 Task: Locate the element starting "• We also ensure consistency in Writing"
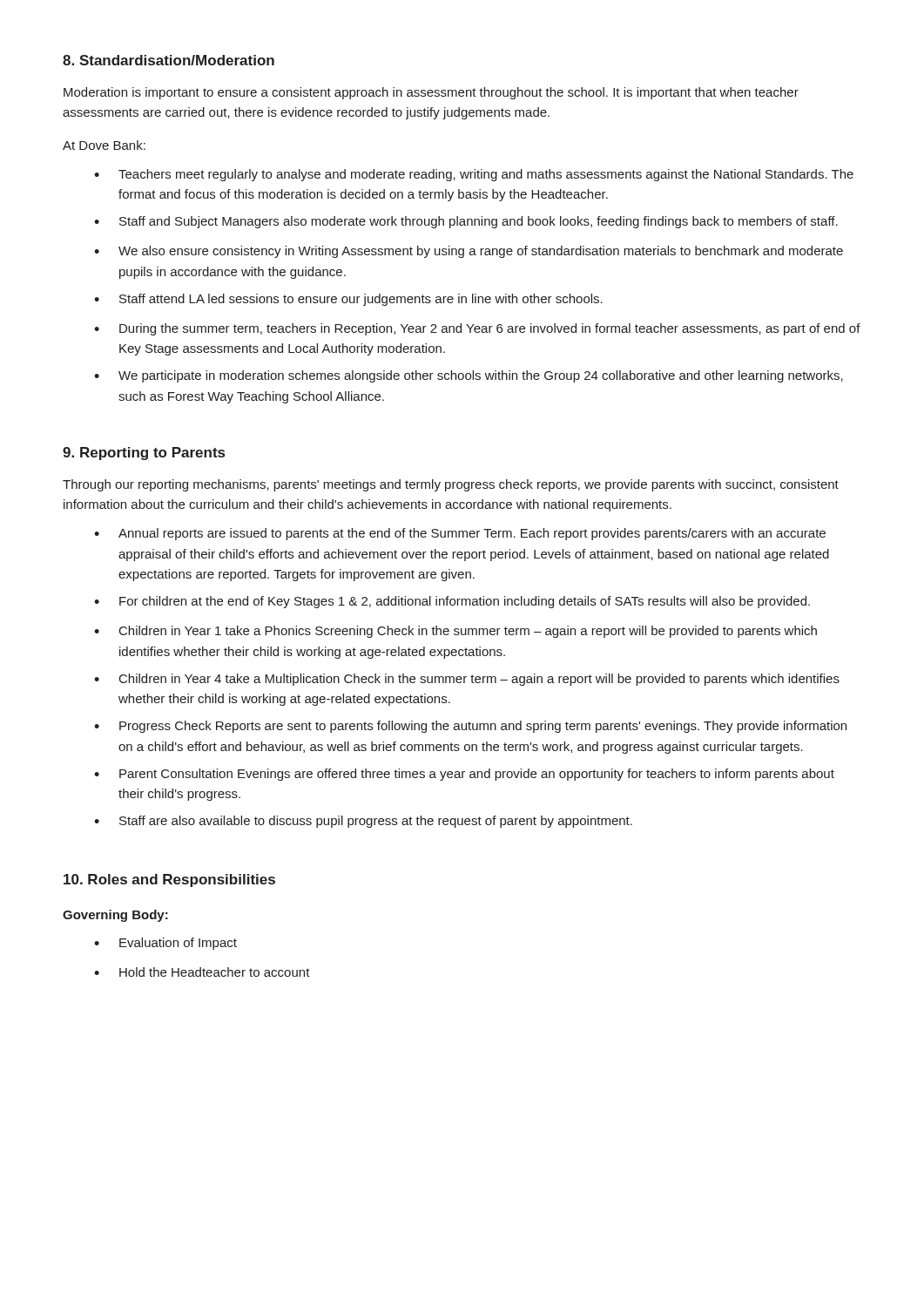coord(478,261)
